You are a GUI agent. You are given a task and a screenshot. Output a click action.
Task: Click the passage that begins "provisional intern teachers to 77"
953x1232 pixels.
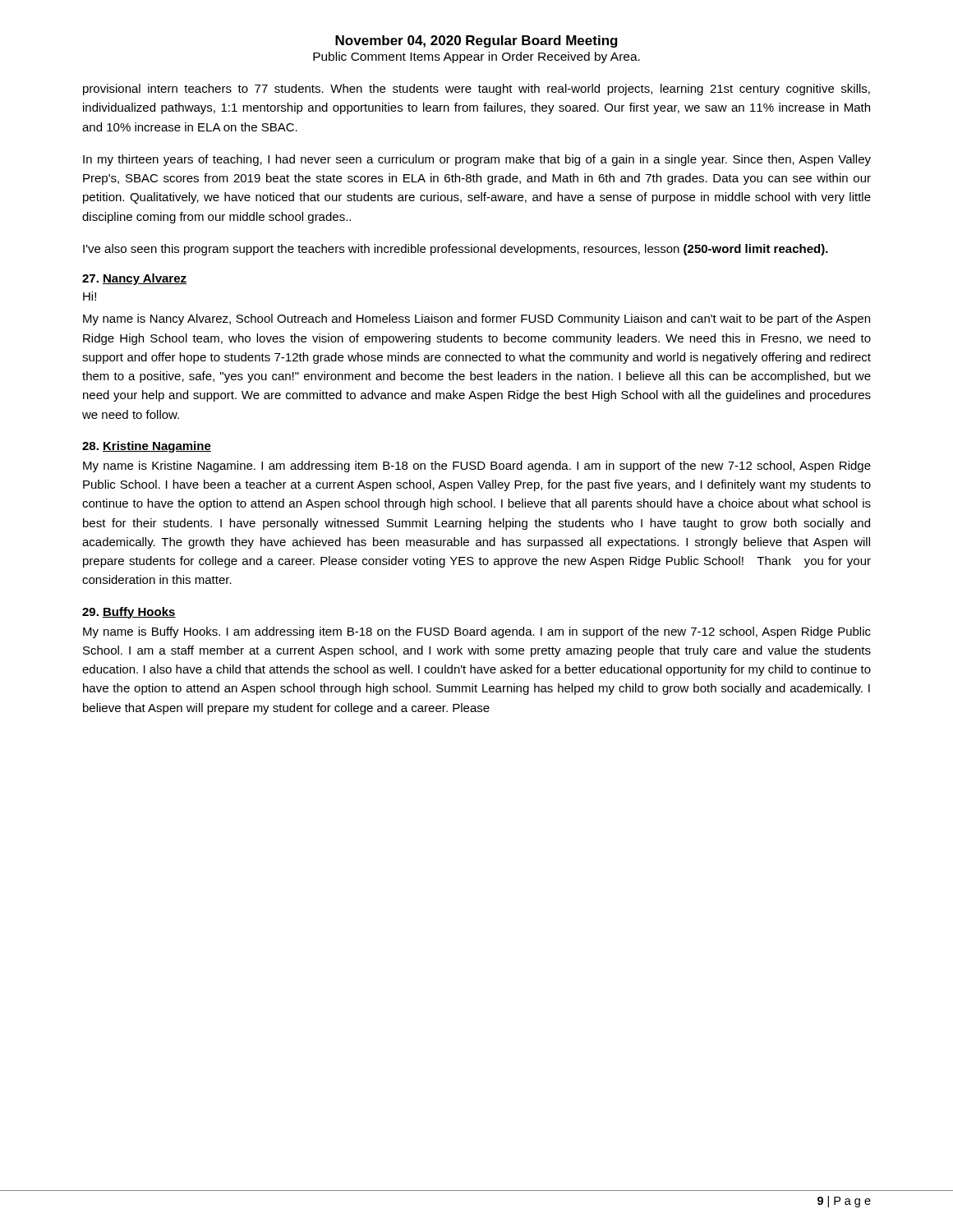pyautogui.click(x=476, y=107)
